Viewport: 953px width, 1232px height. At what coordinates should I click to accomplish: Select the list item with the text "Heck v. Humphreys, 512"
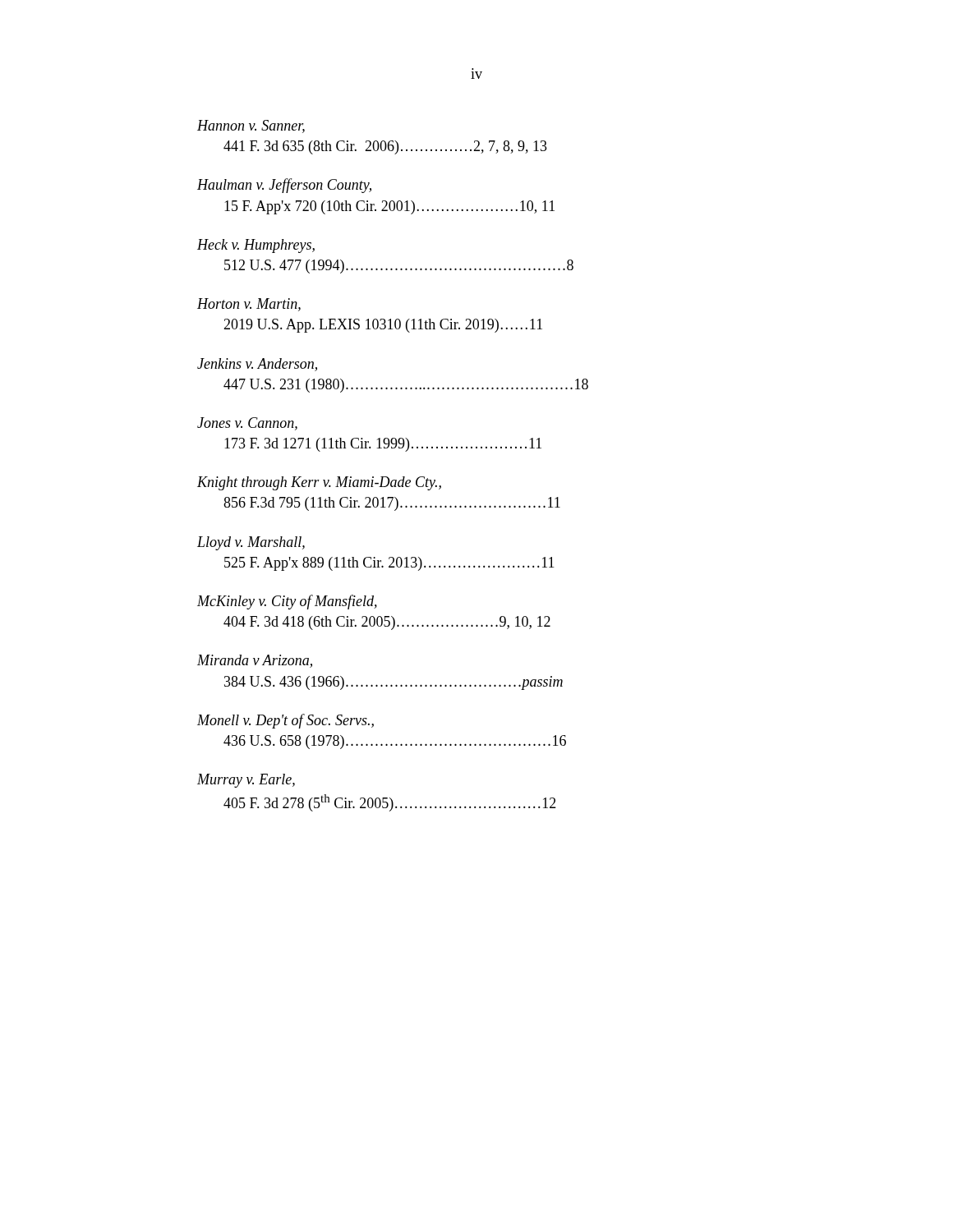tap(256, 246)
